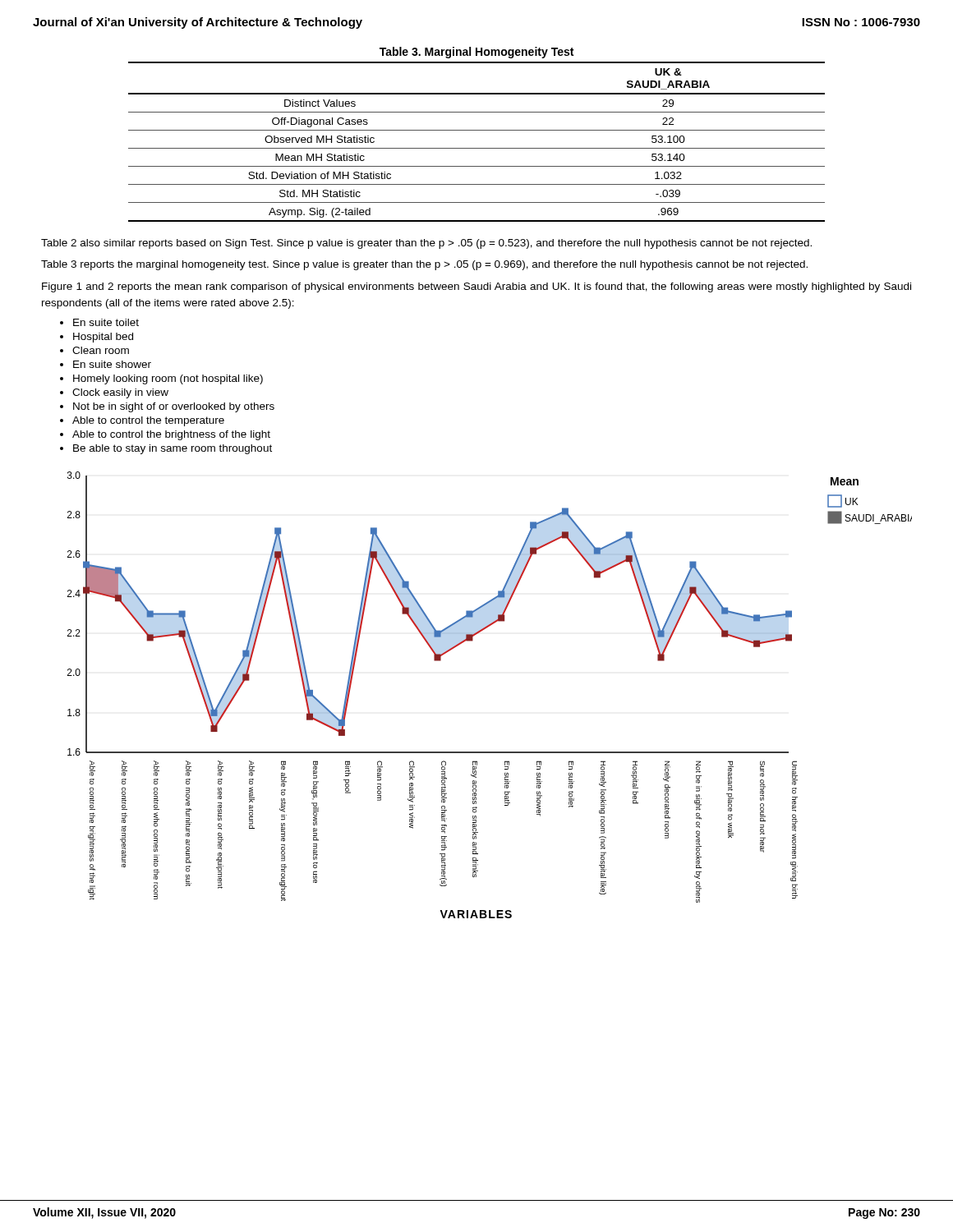Click where it says "En suite shower"

click(112, 364)
